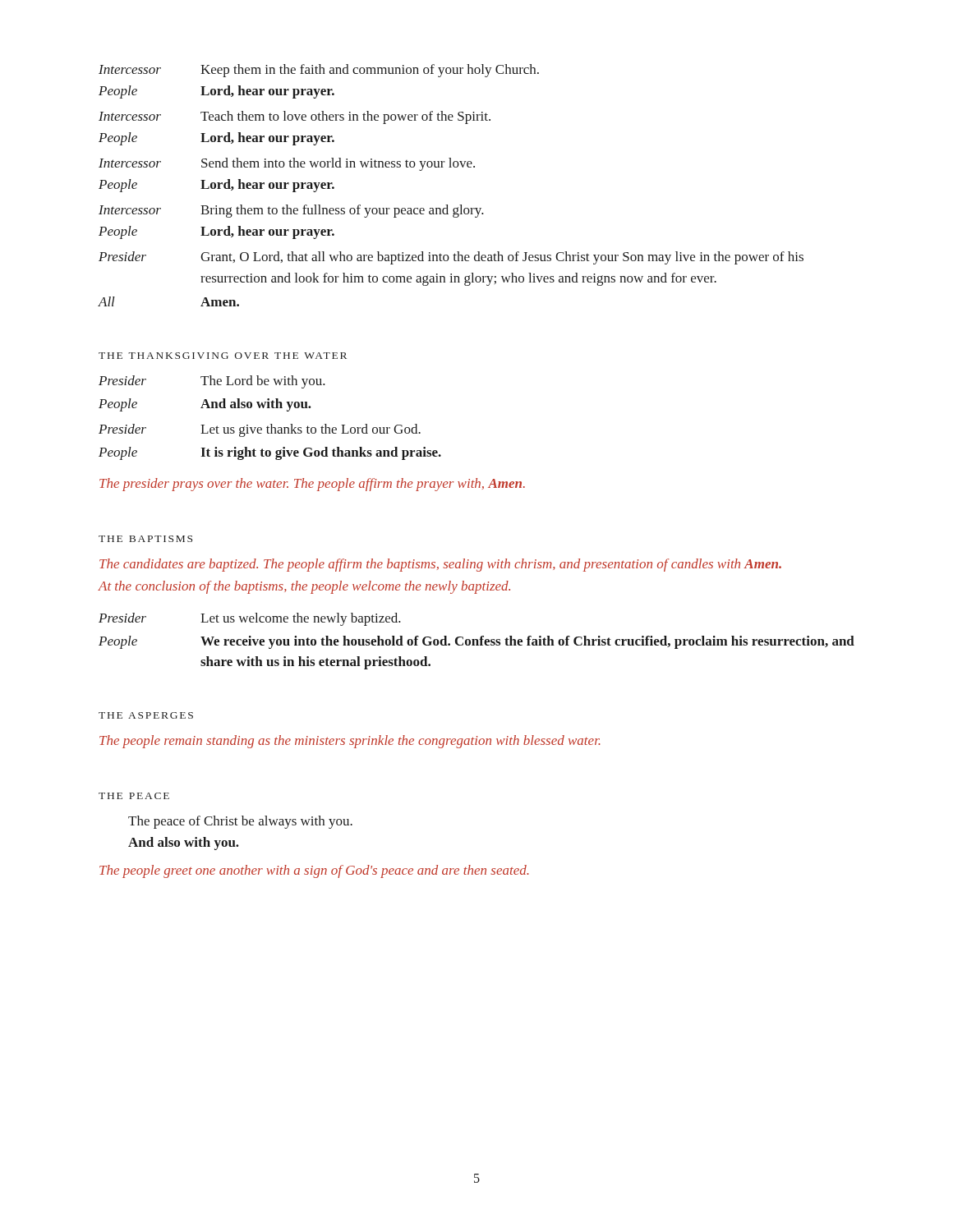Locate the text block with the text "The candidates are"
This screenshot has width=953, height=1232.
[476, 576]
